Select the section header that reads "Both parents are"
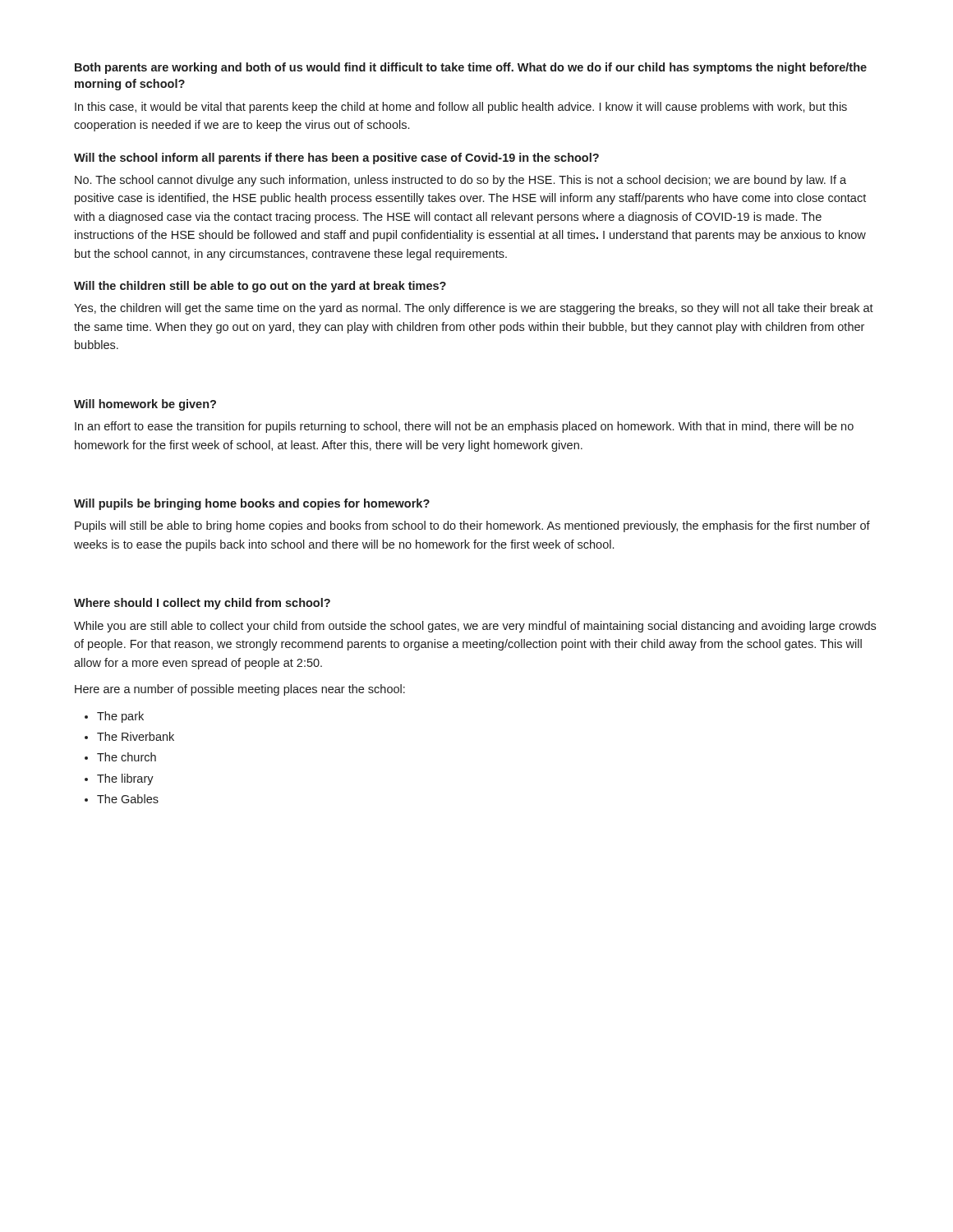953x1232 pixels. click(470, 76)
